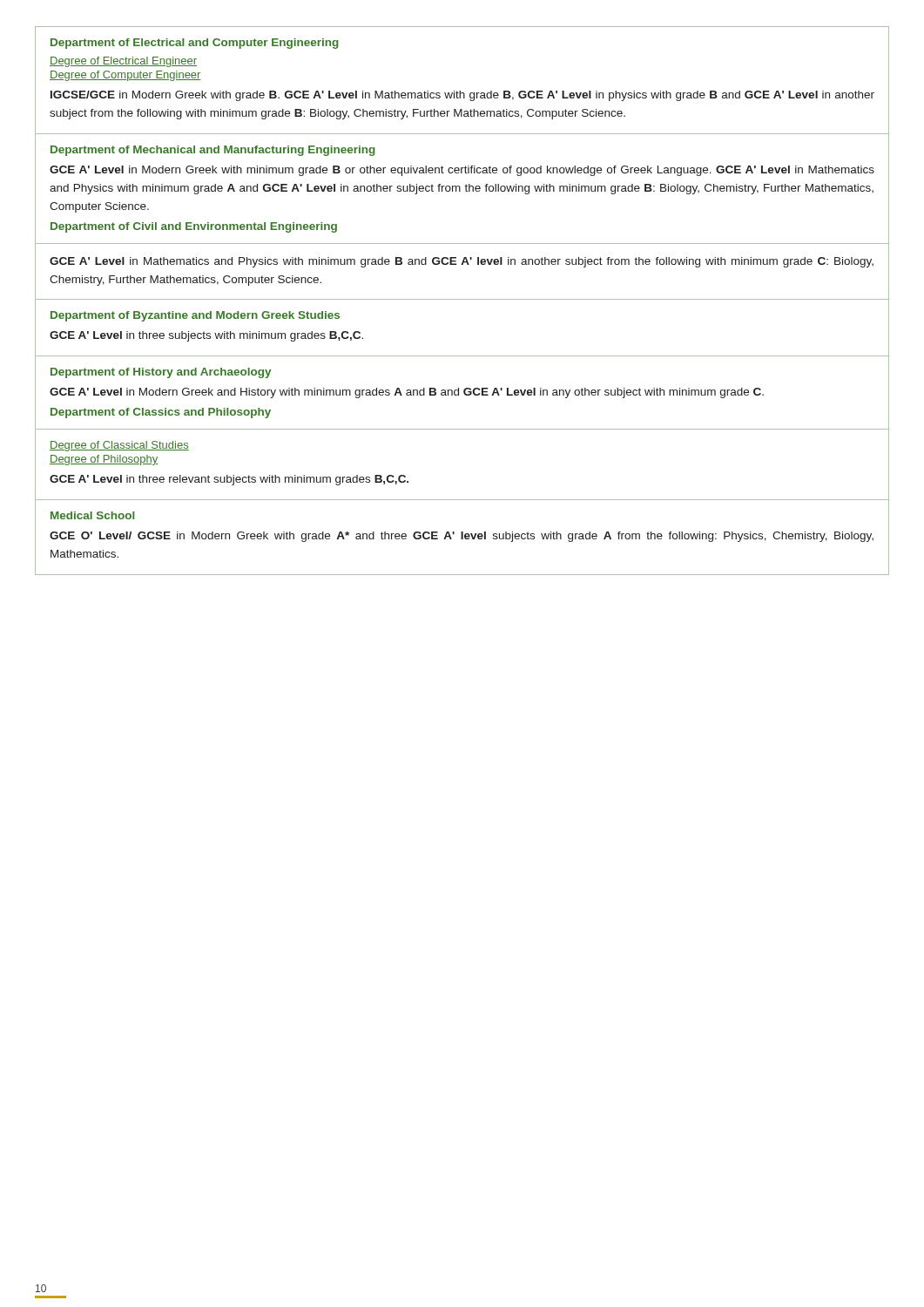The width and height of the screenshot is (924, 1307).
Task: Locate the section header with the text "Department of Byzantine and Modern Greek"
Action: (x=195, y=315)
